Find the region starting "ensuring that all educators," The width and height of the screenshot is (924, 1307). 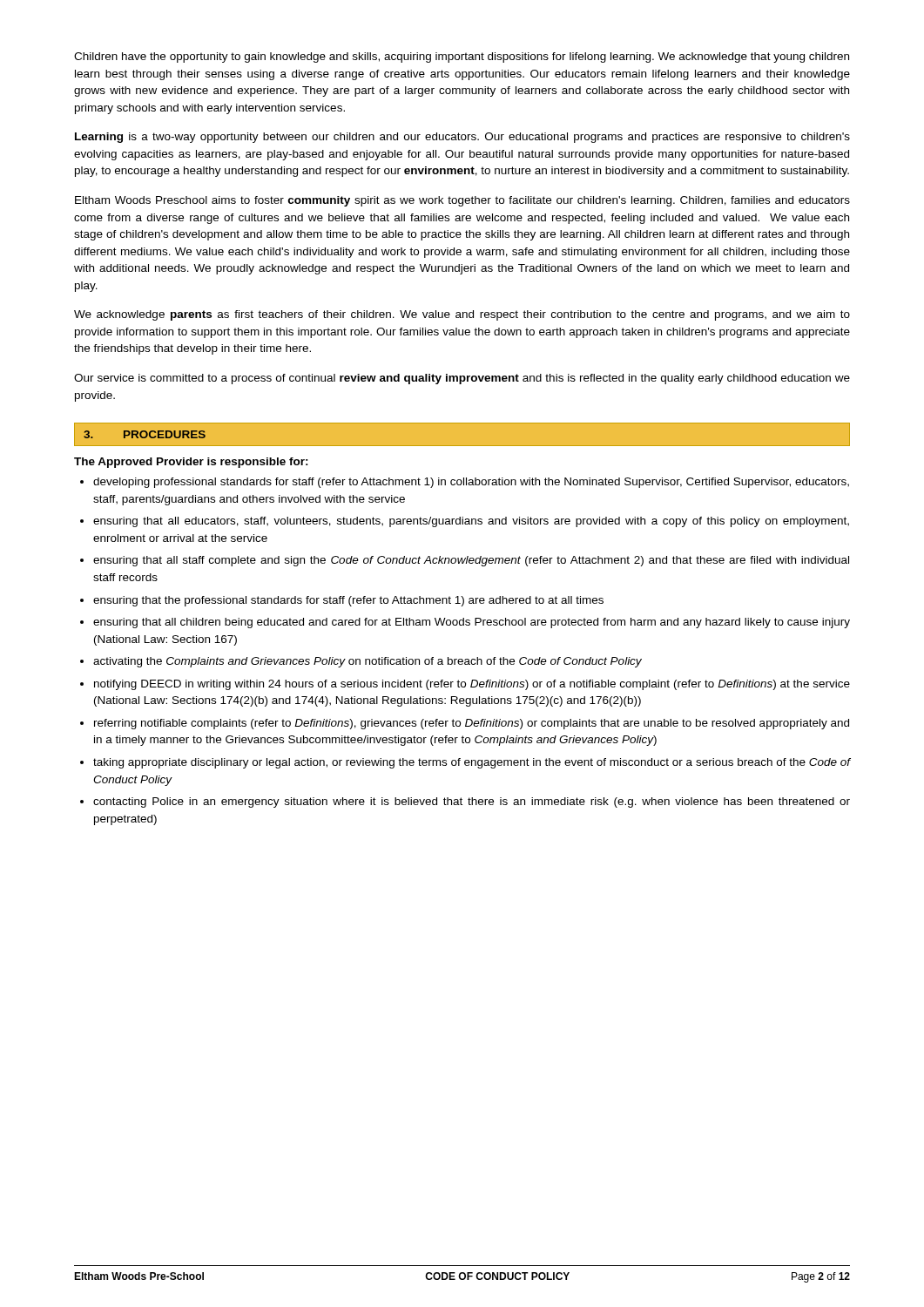click(462, 530)
